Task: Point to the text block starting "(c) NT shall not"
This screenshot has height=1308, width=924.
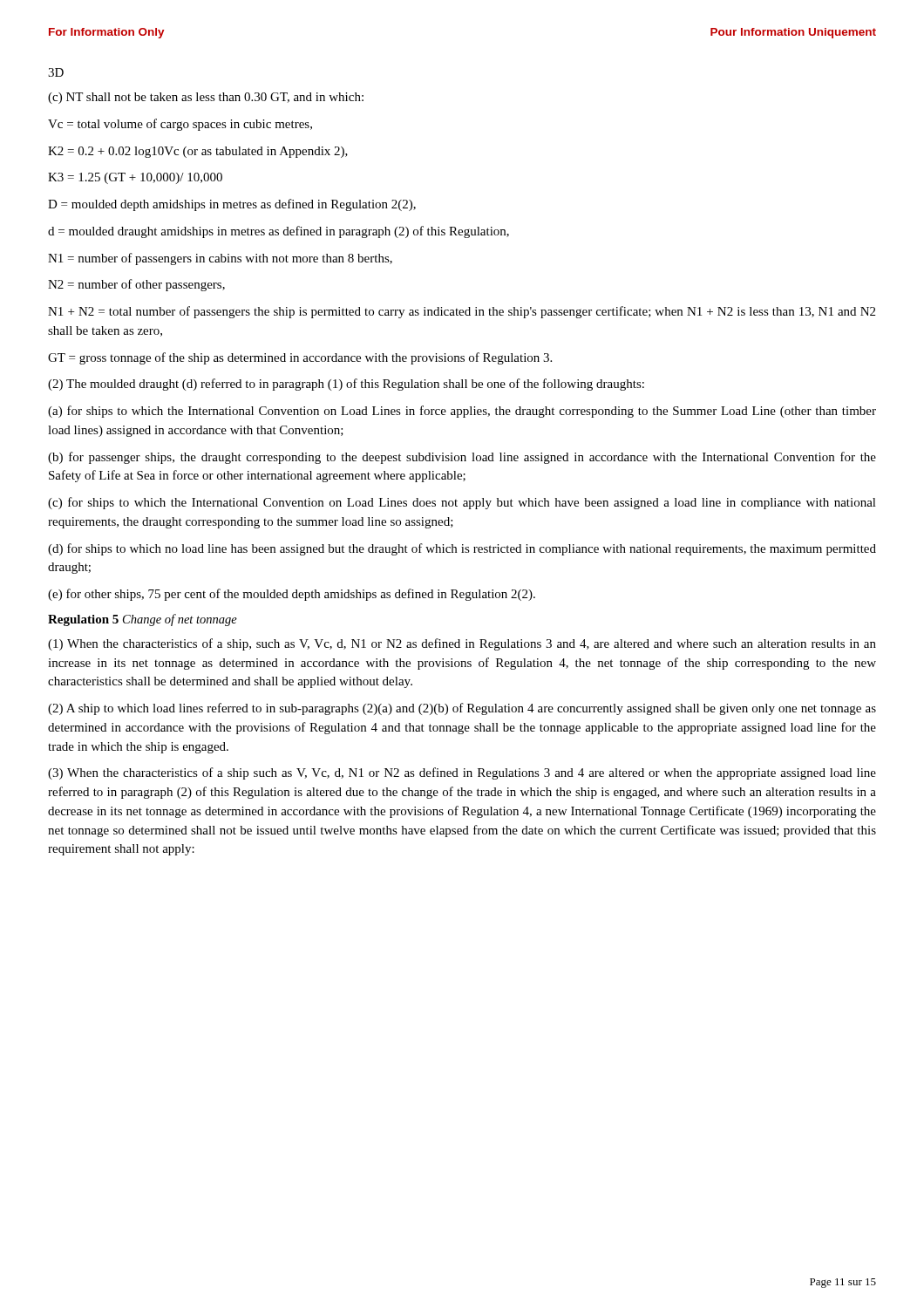Action: 206,97
